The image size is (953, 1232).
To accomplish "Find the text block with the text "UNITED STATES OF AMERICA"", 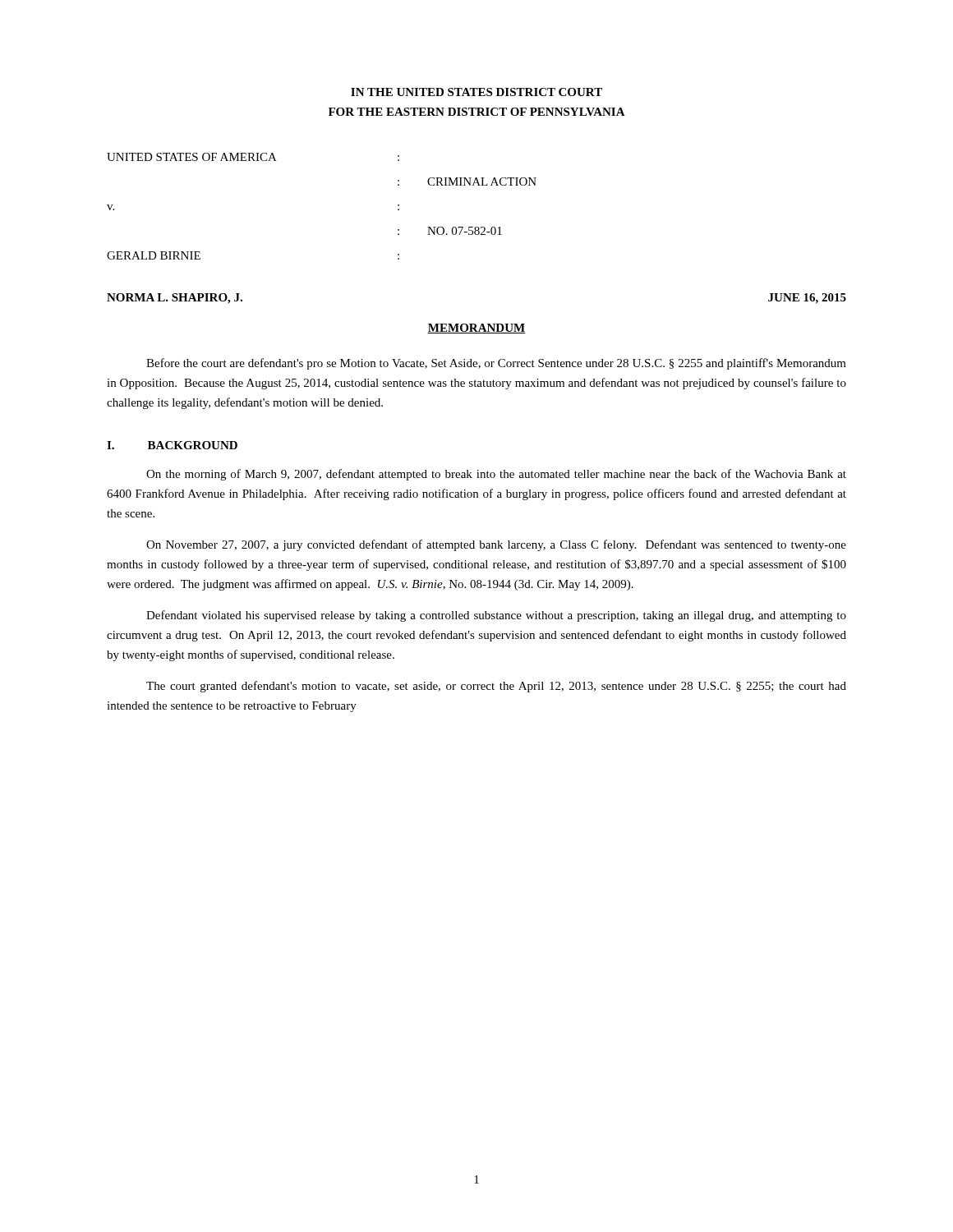I will pyautogui.click(x=253, y=157).
